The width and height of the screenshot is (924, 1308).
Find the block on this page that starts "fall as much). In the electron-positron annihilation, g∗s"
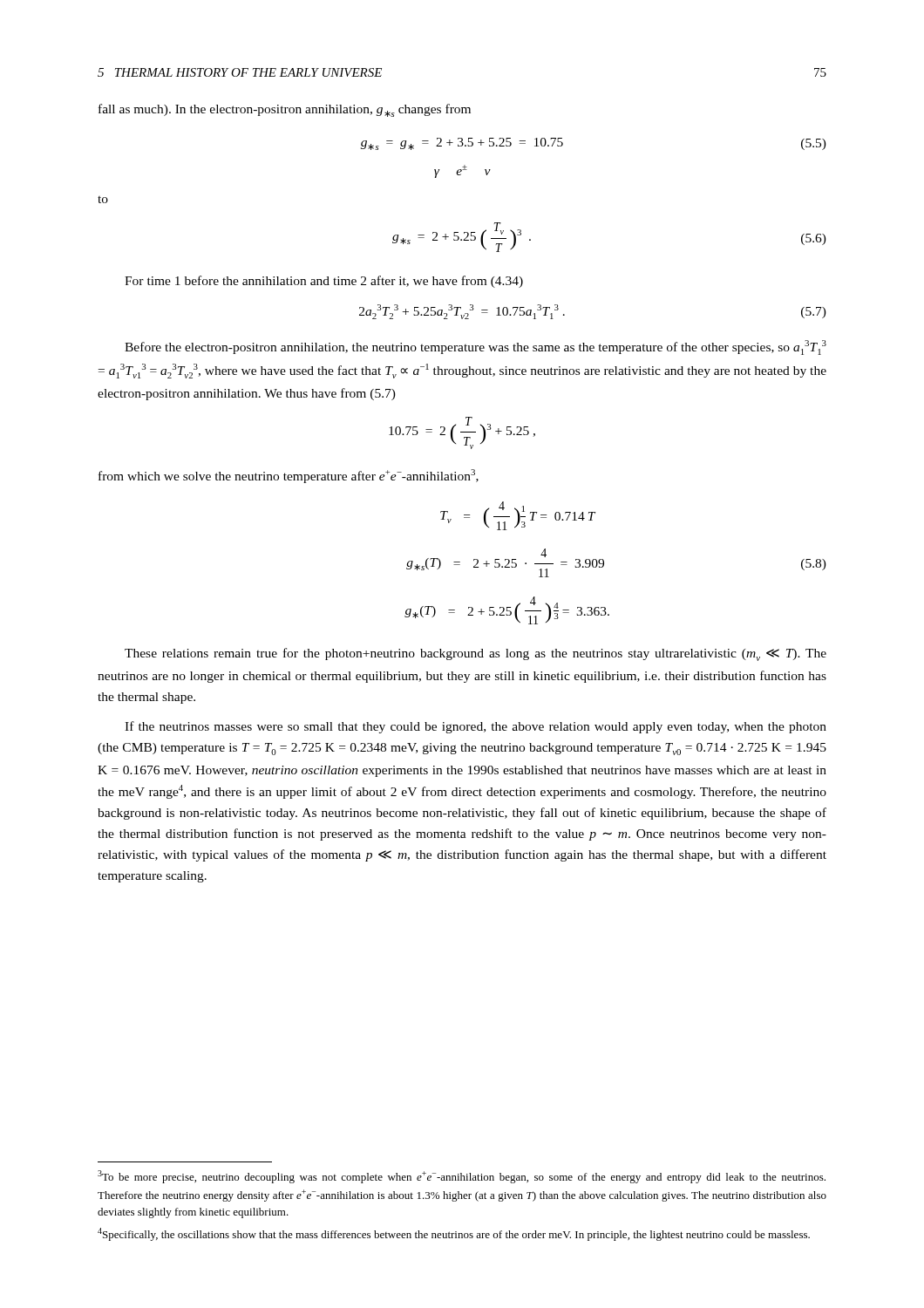pyautogui.click(x=284, y=110)
